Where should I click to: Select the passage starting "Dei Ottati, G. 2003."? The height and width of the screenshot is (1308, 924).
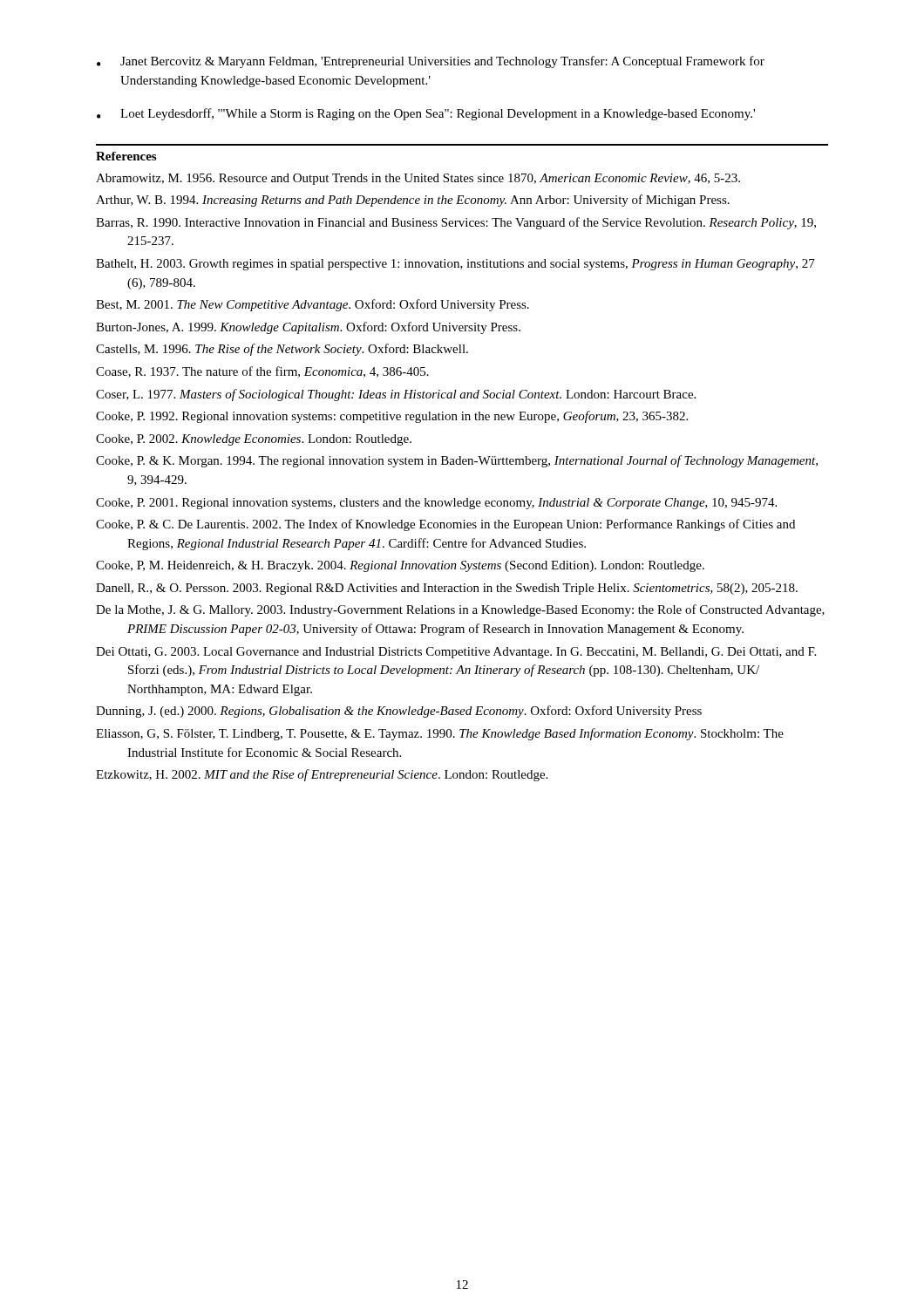coord(457,670)
